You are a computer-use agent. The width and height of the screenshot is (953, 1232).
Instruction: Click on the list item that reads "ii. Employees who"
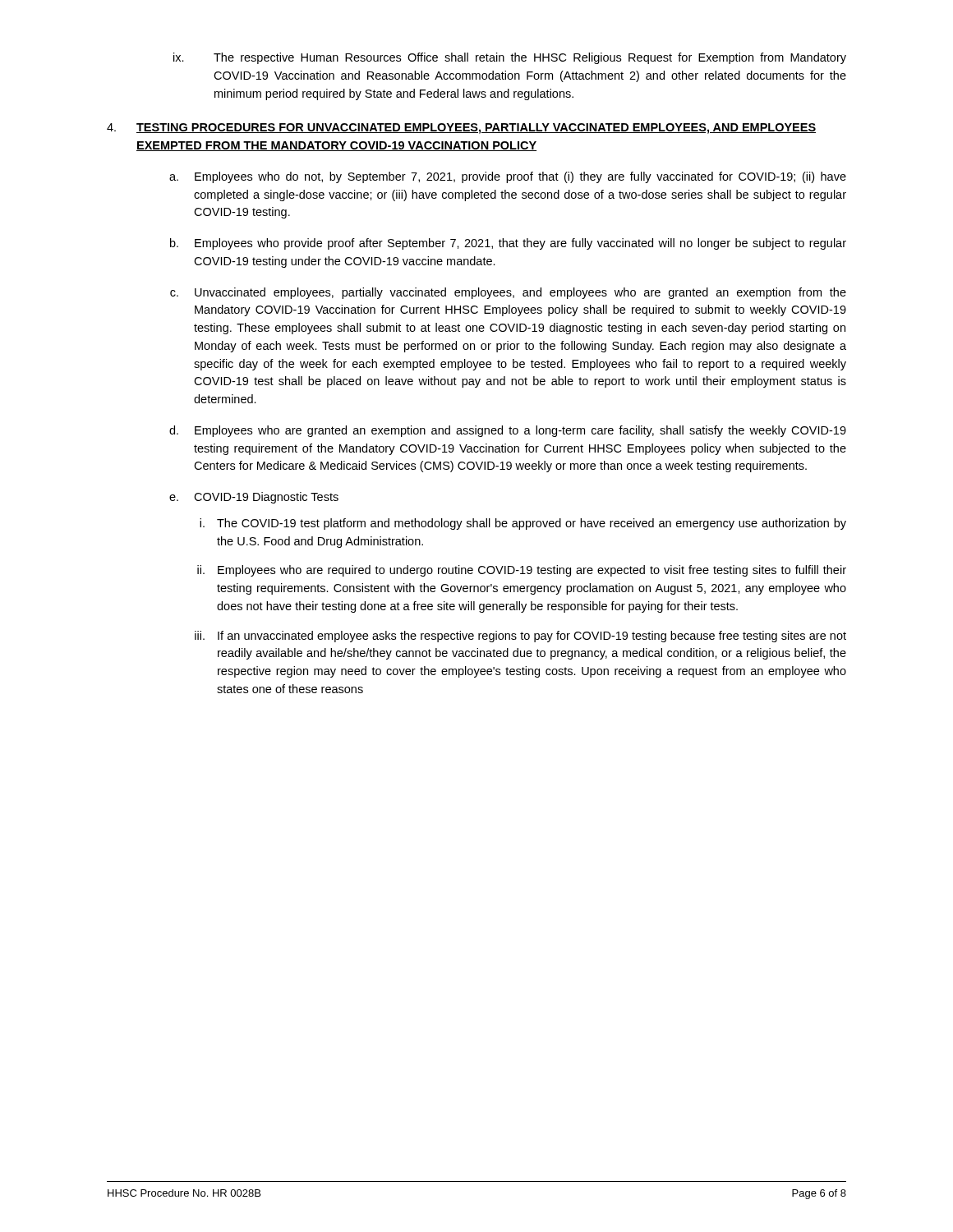(x=513, y=589)
